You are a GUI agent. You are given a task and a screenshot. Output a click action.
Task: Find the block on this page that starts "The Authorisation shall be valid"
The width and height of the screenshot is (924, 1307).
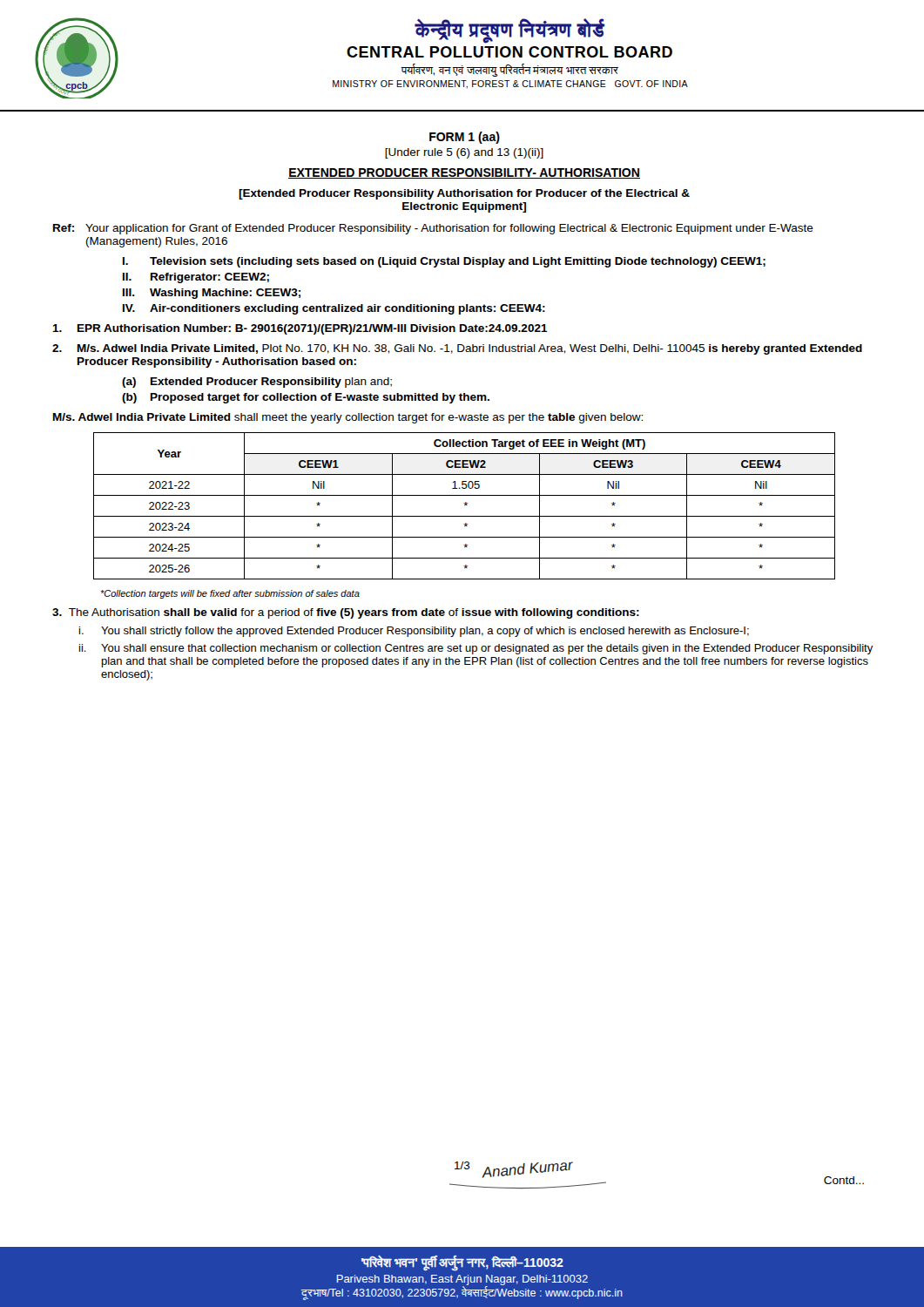tap(346, 612)
